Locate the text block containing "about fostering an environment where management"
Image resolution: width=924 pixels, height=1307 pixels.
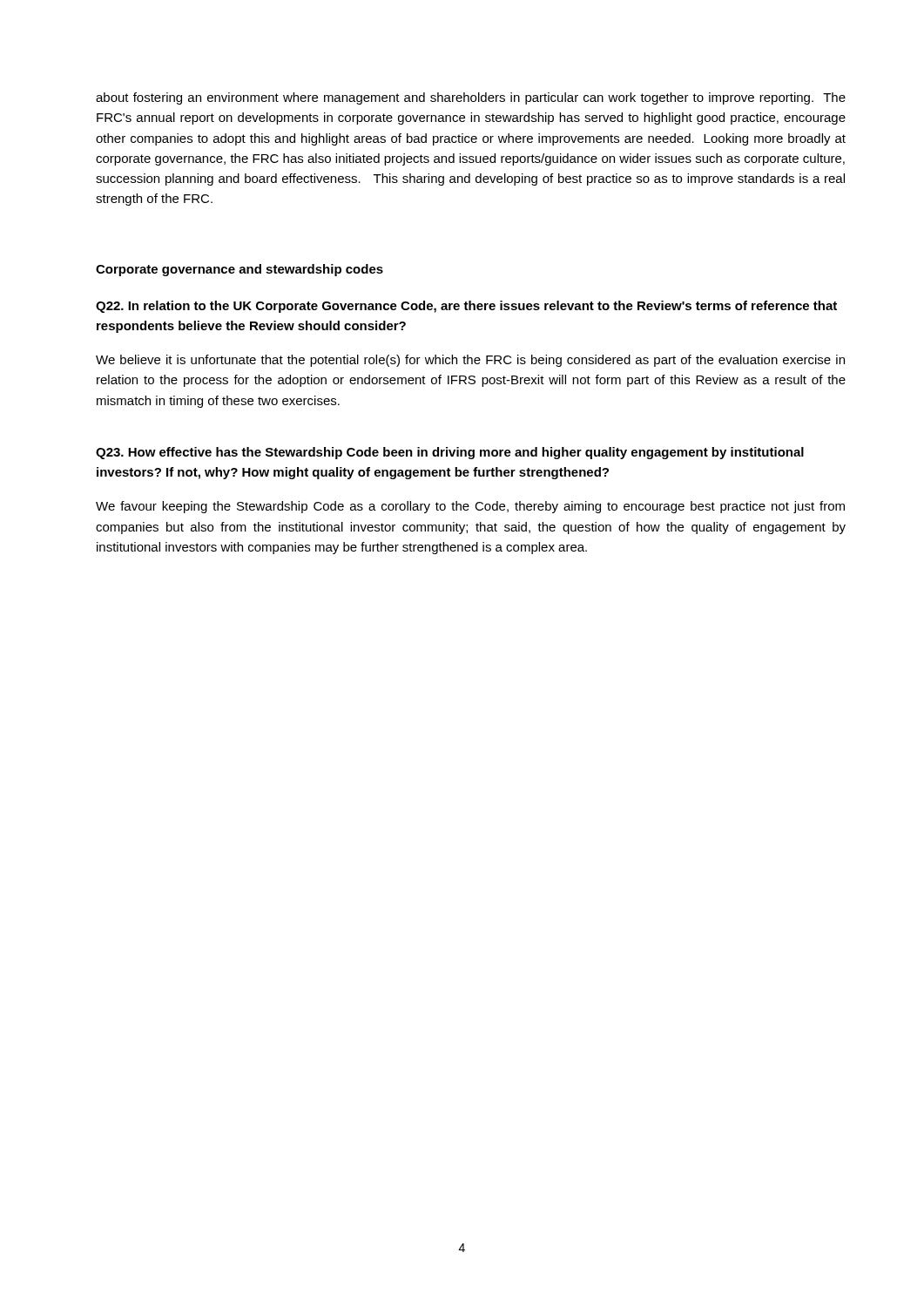pyautogui.click(x=471, y=148)
